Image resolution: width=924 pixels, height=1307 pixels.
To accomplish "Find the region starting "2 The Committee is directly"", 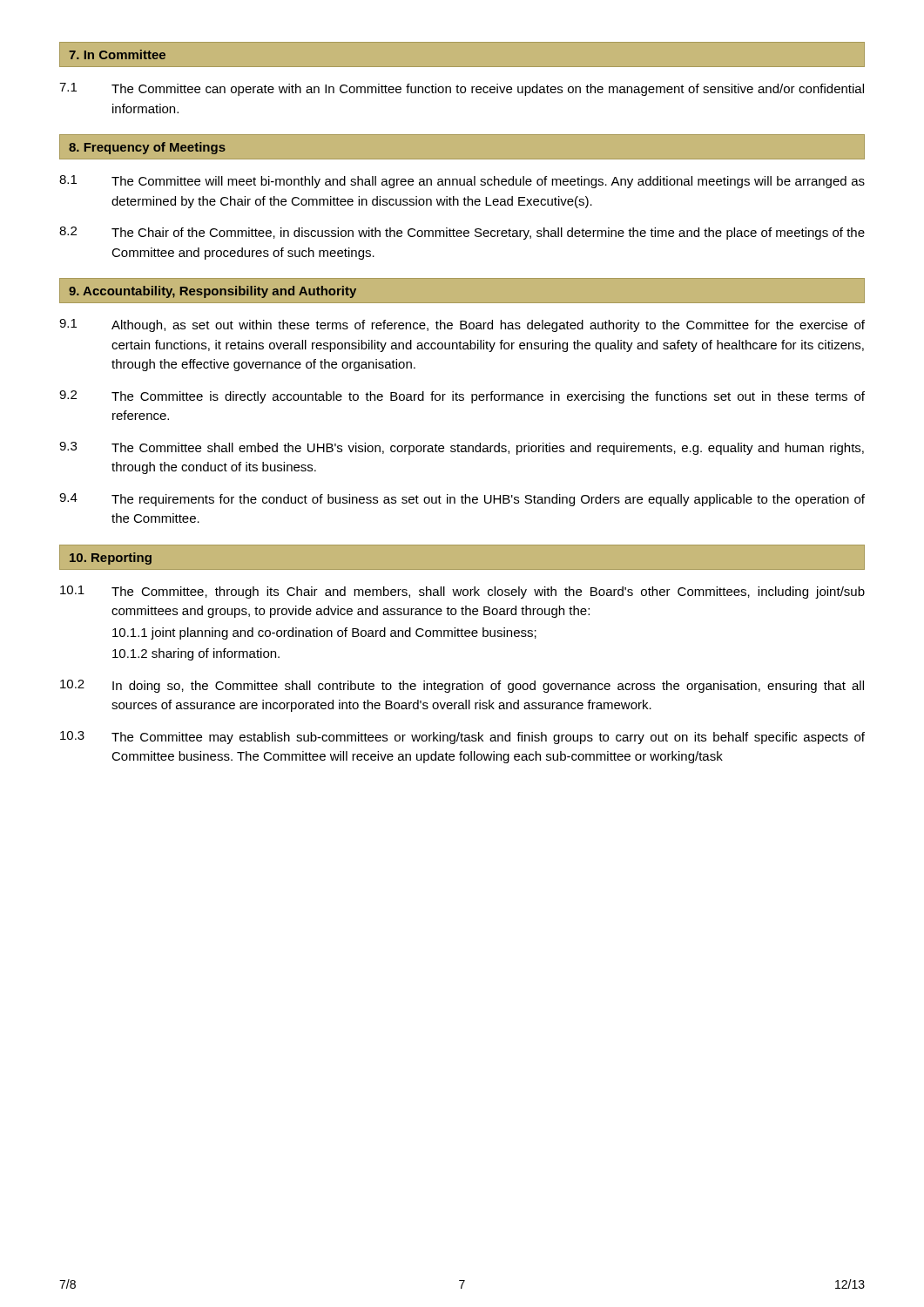I will point(462,406).
